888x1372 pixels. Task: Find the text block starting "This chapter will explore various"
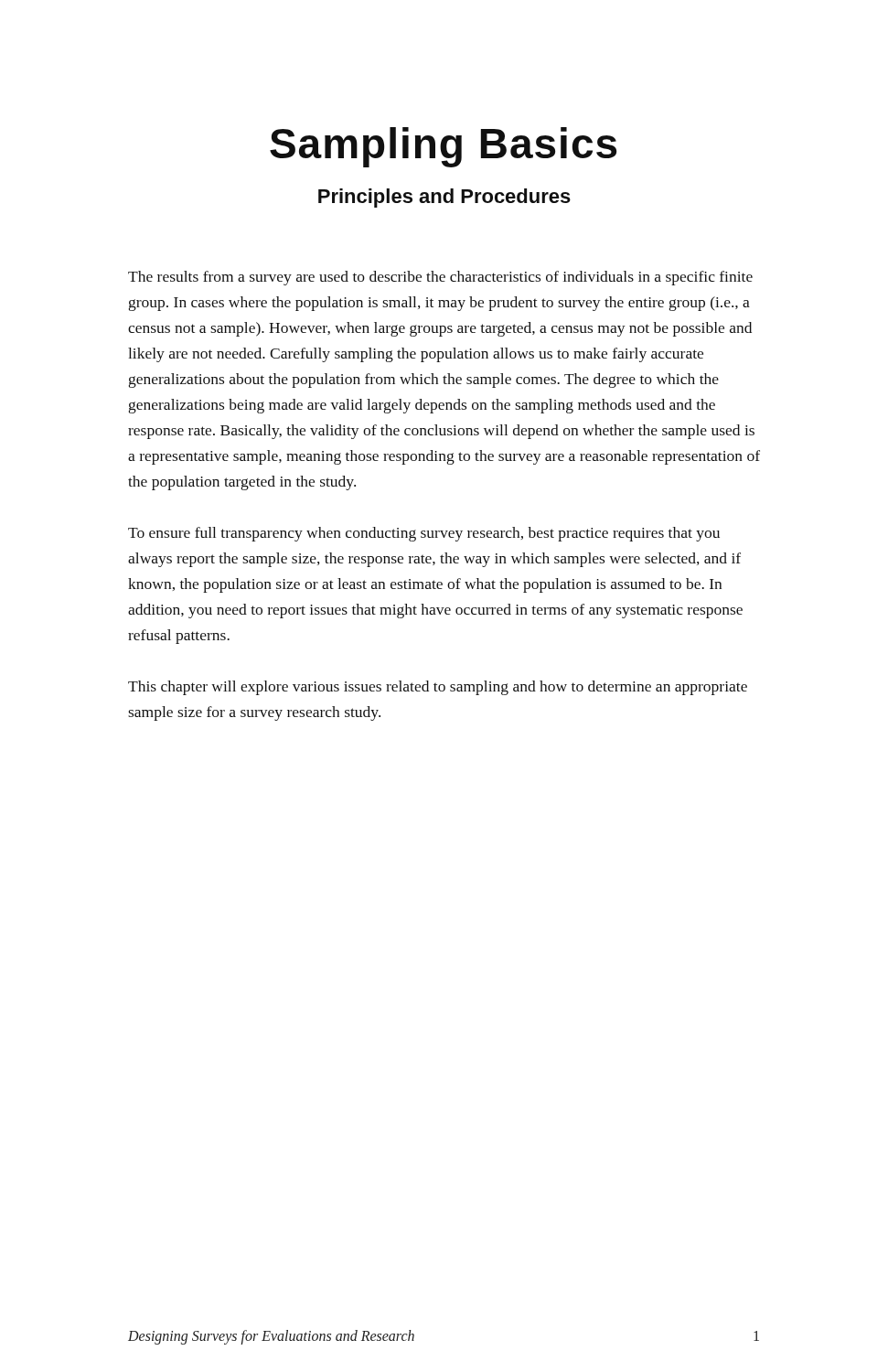(438, 699)
